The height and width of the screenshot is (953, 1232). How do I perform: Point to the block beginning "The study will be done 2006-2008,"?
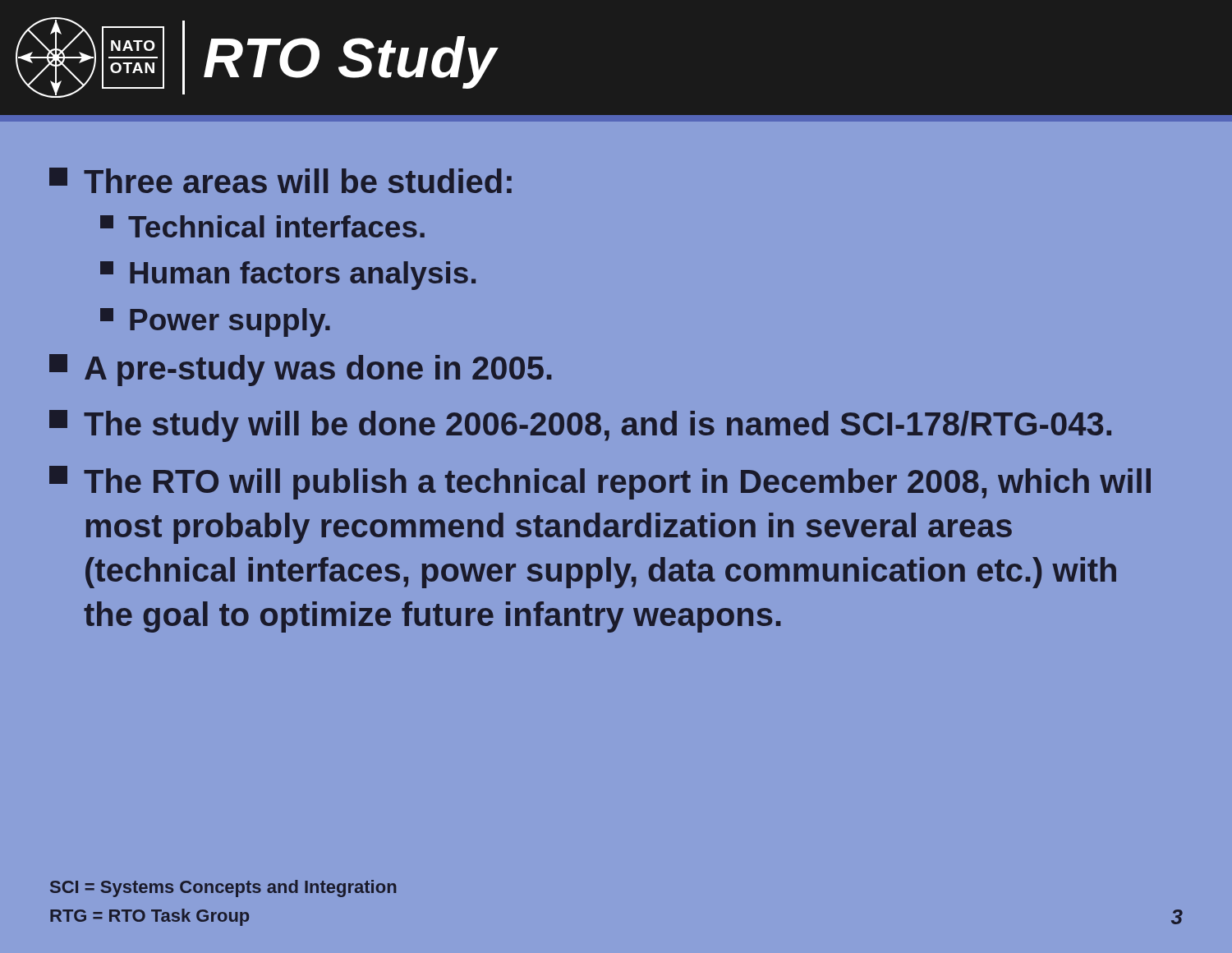pos(581,424)
